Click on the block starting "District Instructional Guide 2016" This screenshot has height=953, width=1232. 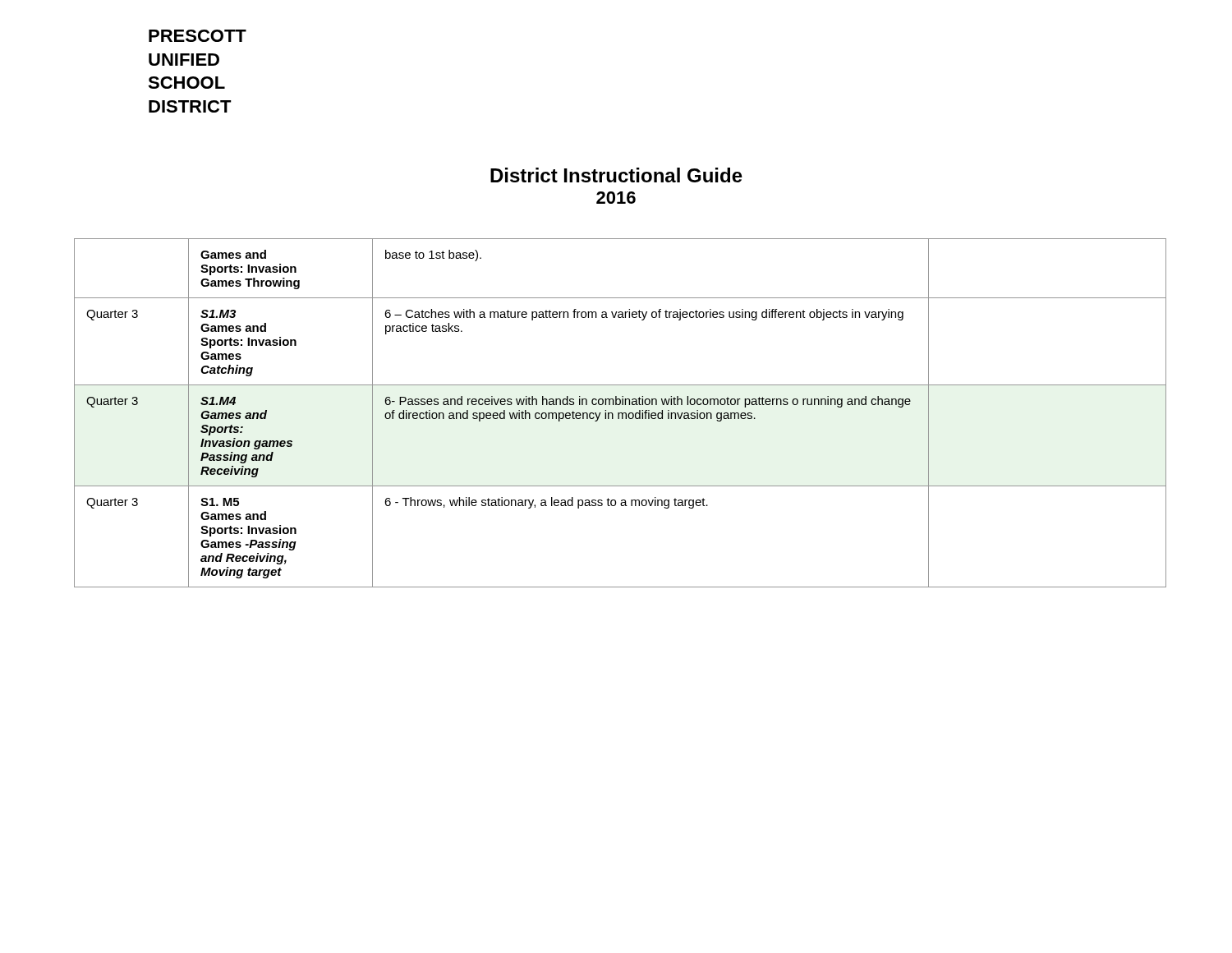[616, 187]
